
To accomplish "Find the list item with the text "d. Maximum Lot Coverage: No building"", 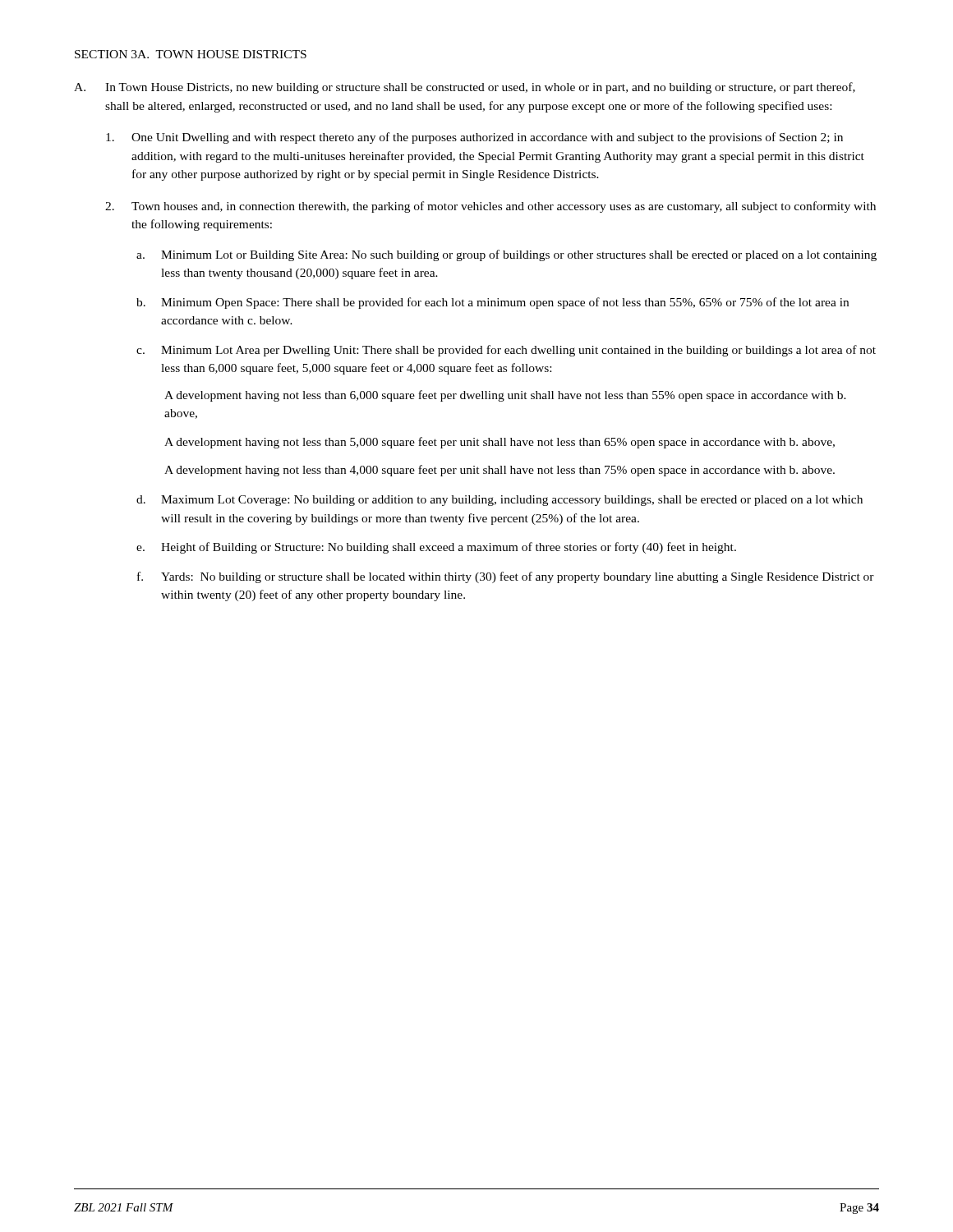I will pyautogui.click(x=508, y=509).
